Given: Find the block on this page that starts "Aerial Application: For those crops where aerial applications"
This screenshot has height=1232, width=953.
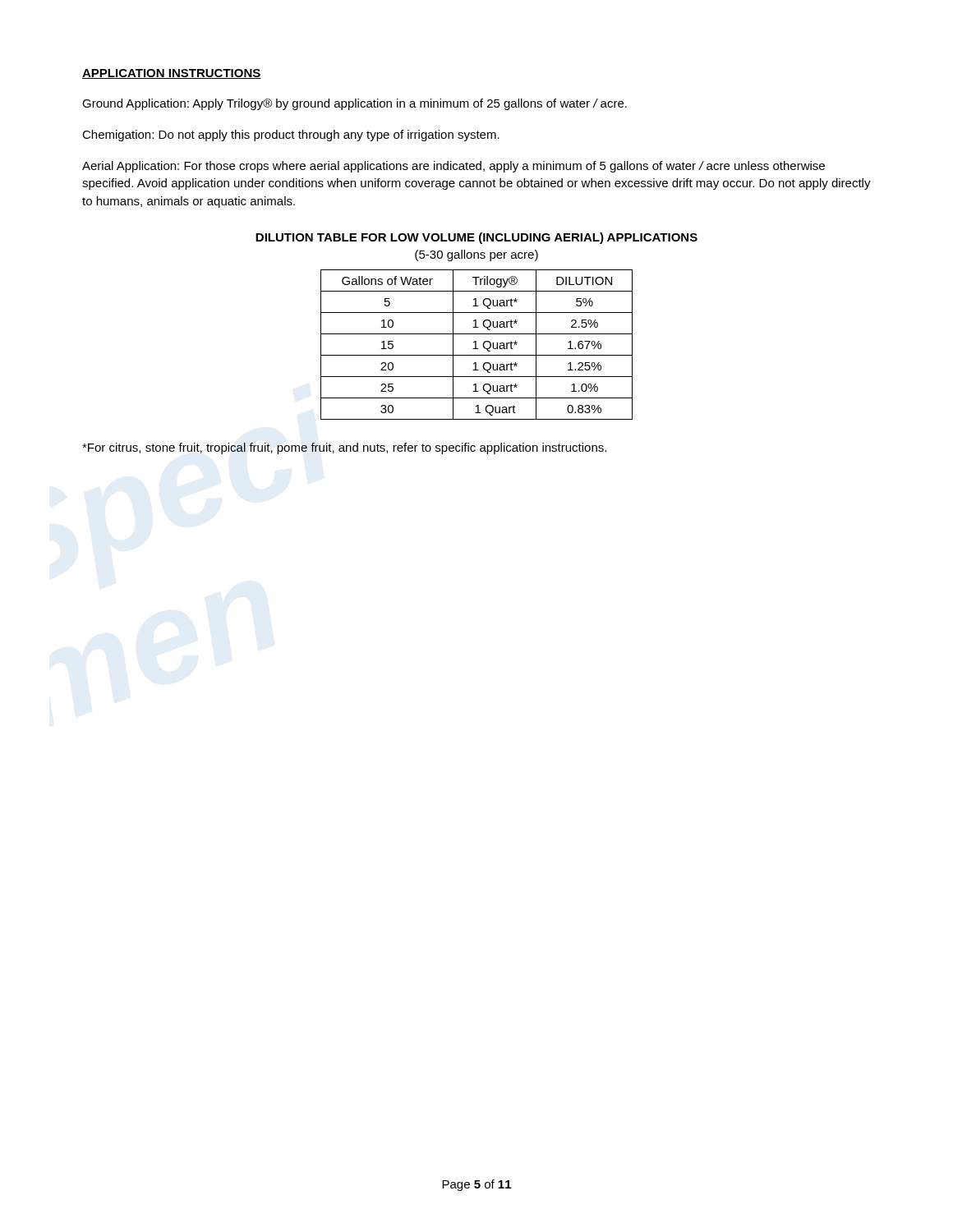Looking at the screenshot, I should pyautogui.click(x=476, y=183).
